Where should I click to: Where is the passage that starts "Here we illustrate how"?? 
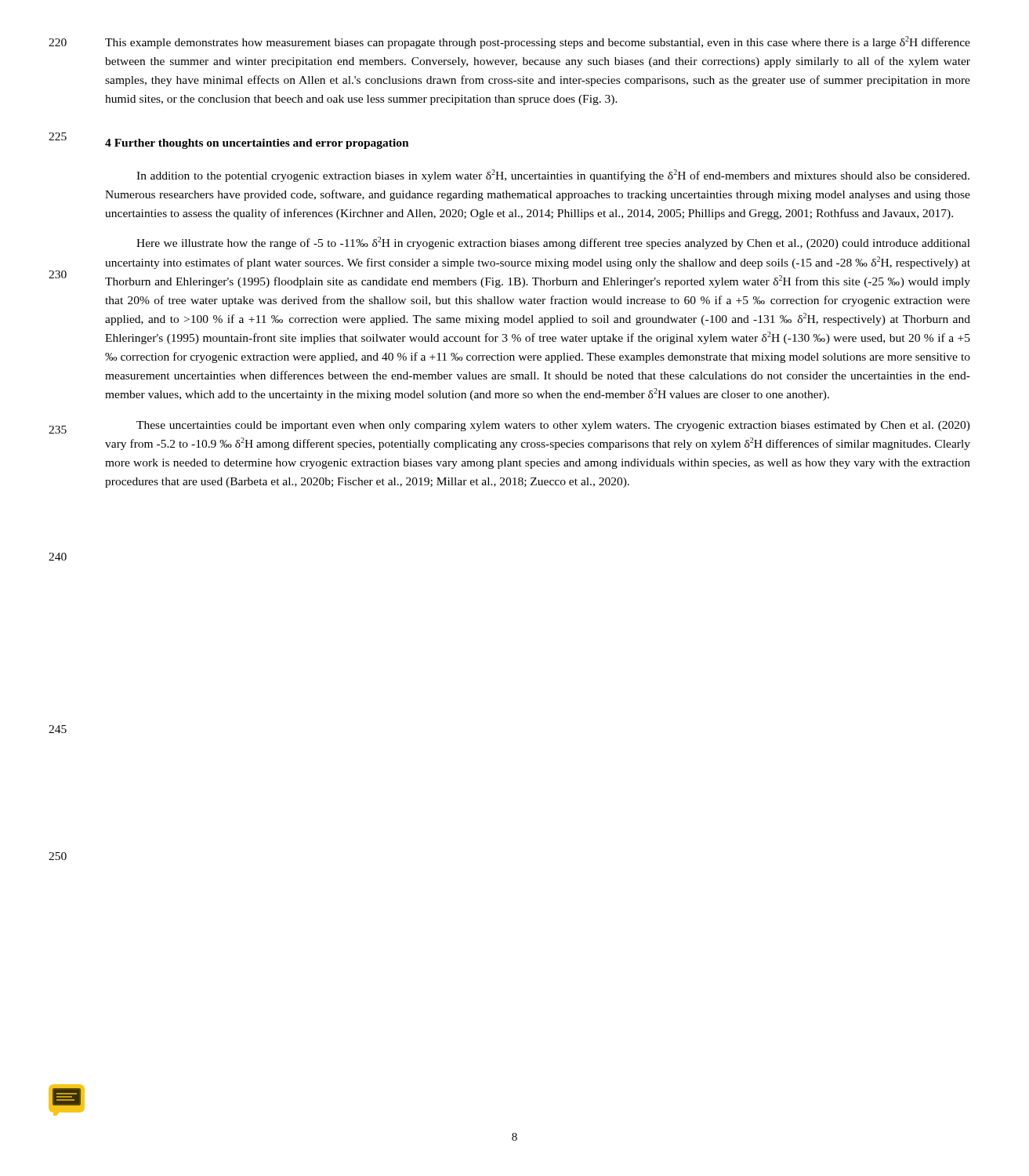tap(538, 318)
